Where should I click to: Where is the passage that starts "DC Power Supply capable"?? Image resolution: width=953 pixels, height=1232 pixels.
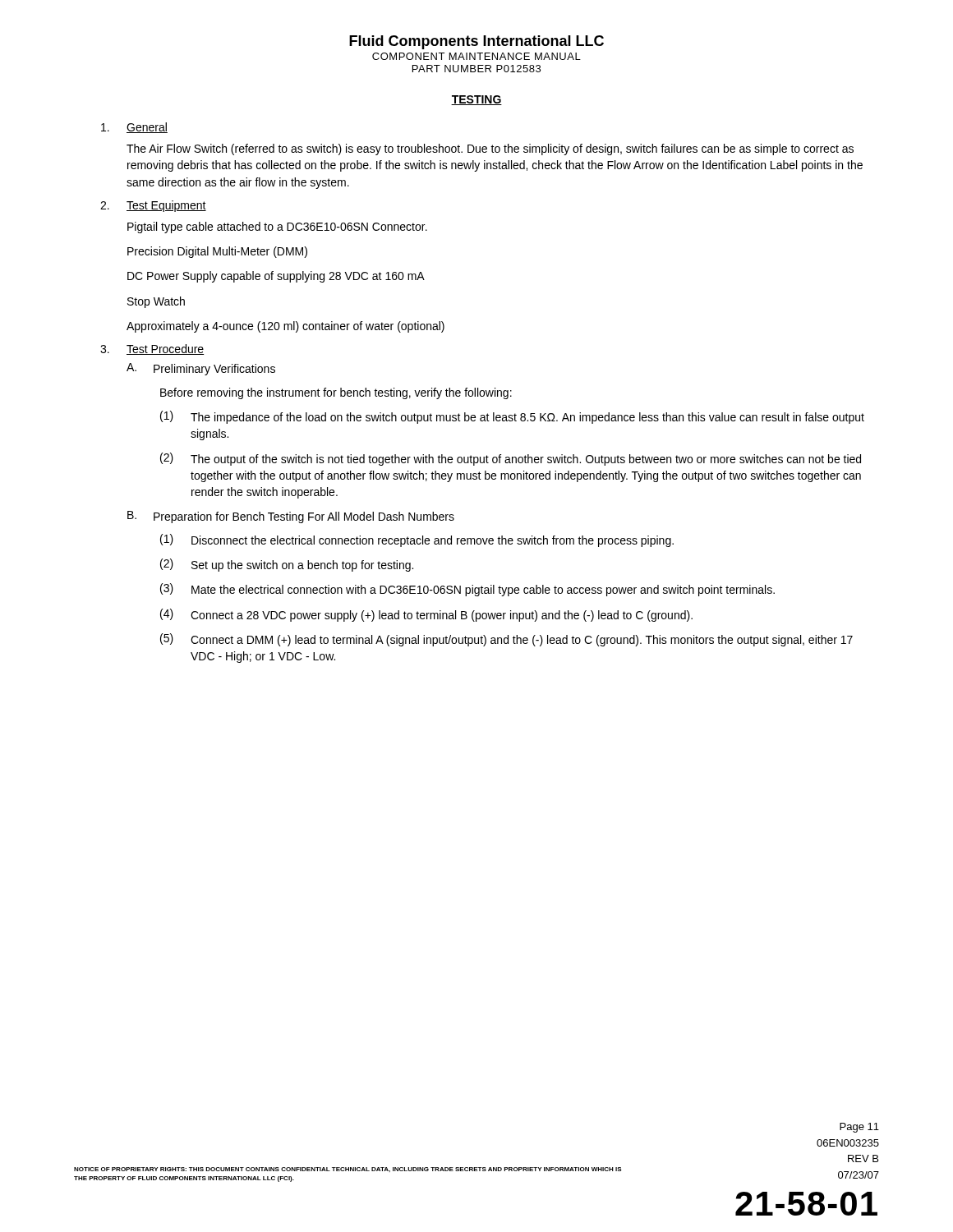click(276, 276)
